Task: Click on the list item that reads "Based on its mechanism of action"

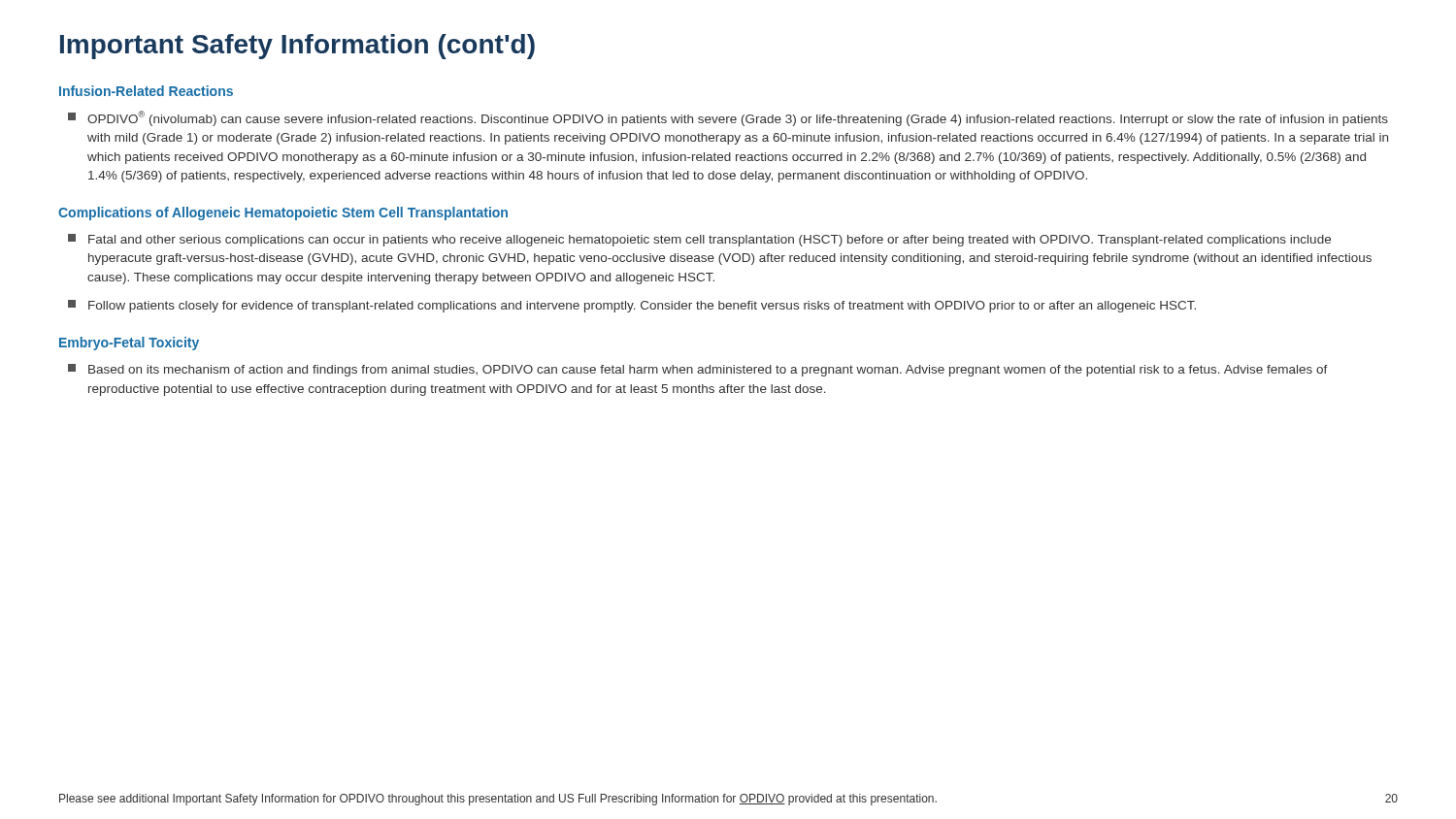Action: click(733, 379)
